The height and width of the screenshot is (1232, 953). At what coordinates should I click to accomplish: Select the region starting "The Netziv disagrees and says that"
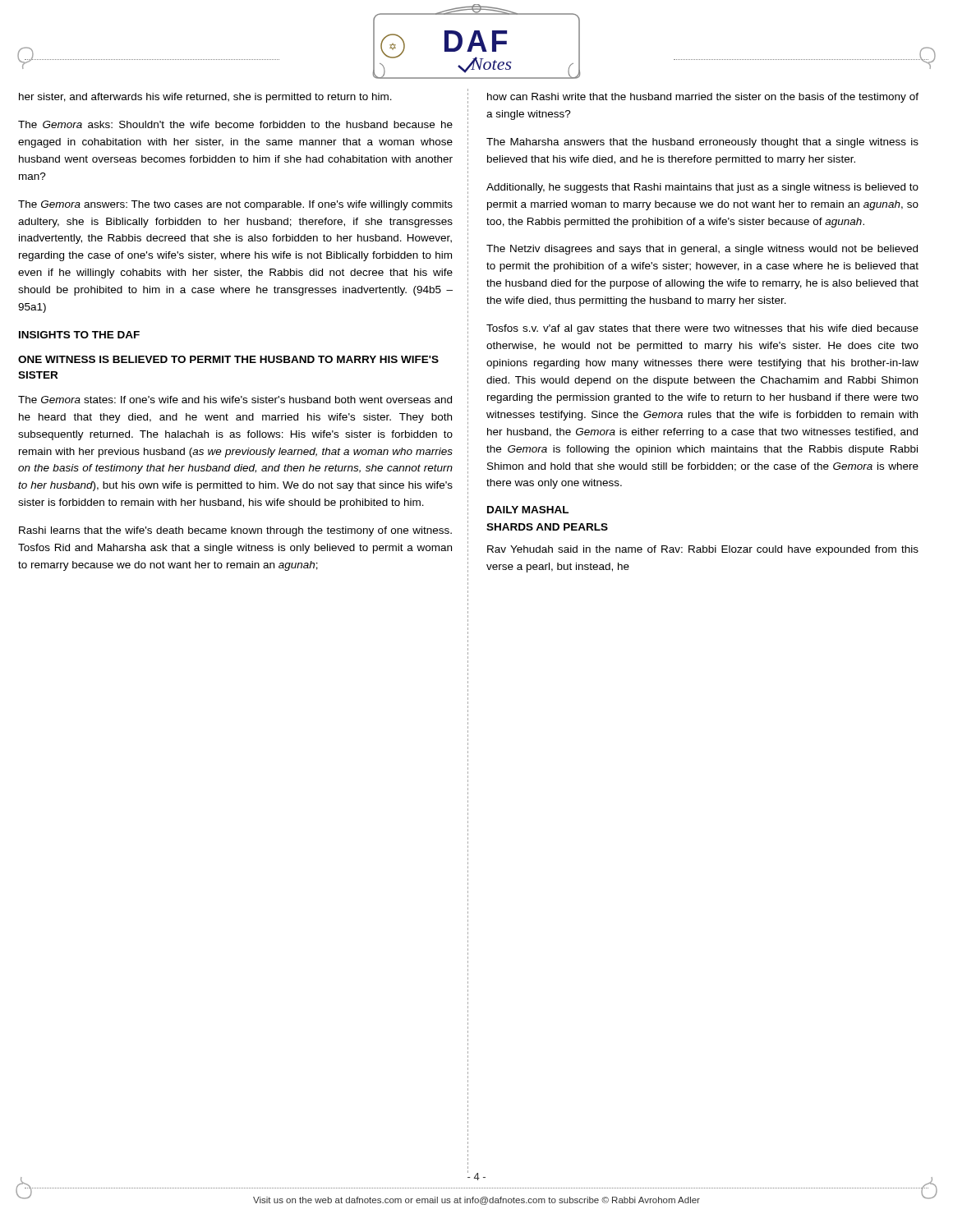(x=702, y=275)
